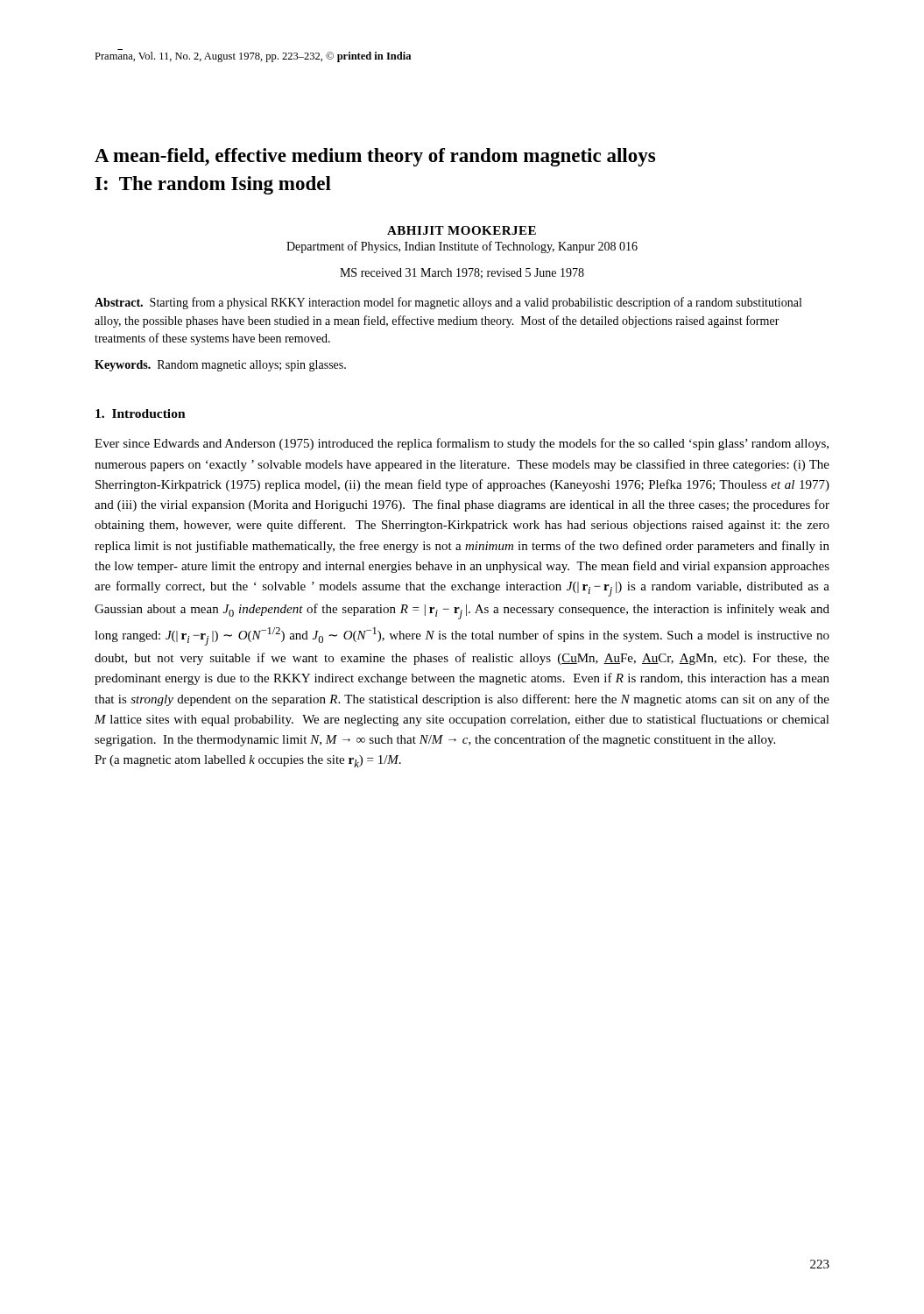Select the text block with the text "Keywords. Random magnetic"
Screen dimensions: 1314x924
(x=221, y=365)
